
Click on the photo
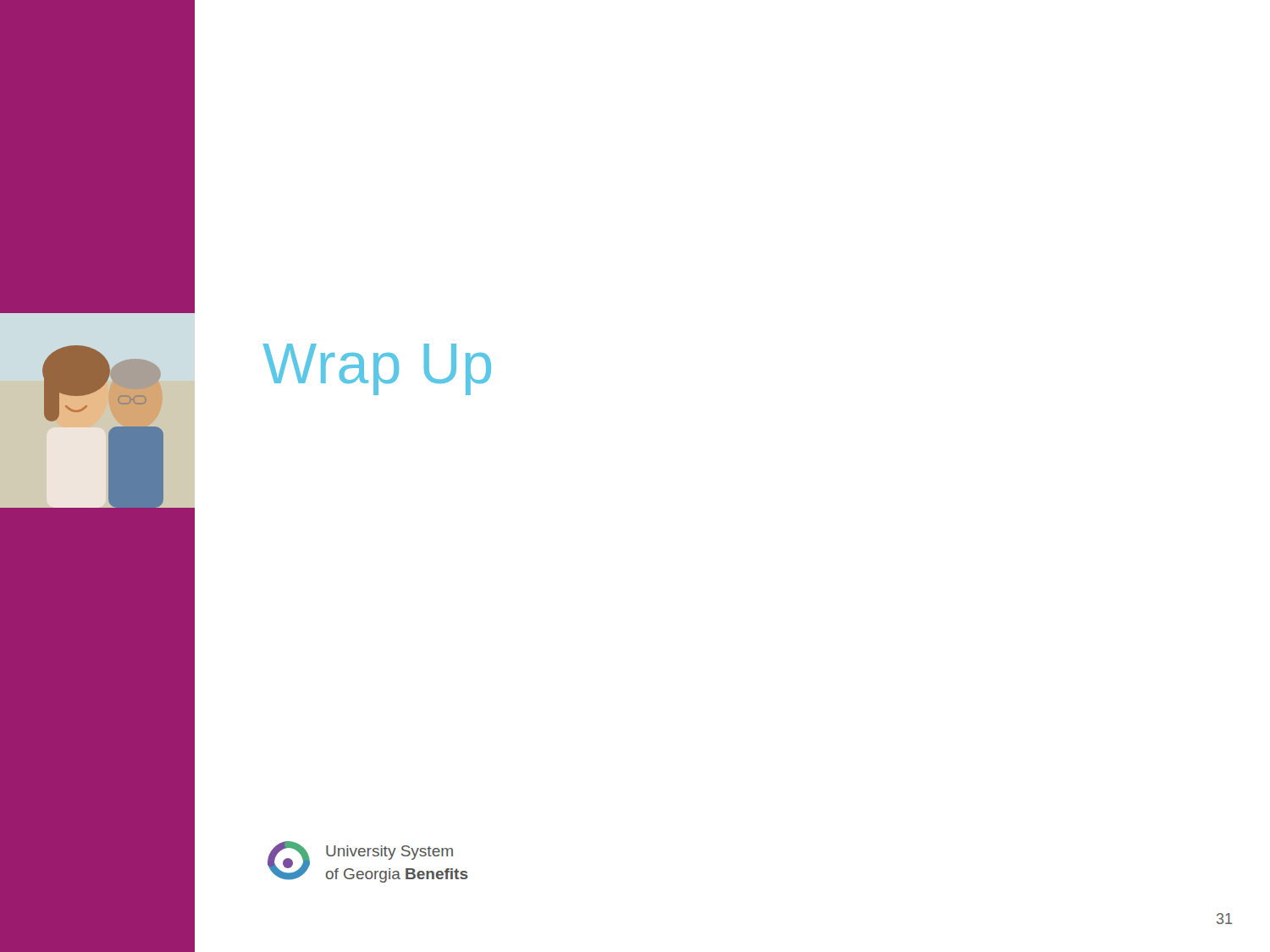click(97, 410)
